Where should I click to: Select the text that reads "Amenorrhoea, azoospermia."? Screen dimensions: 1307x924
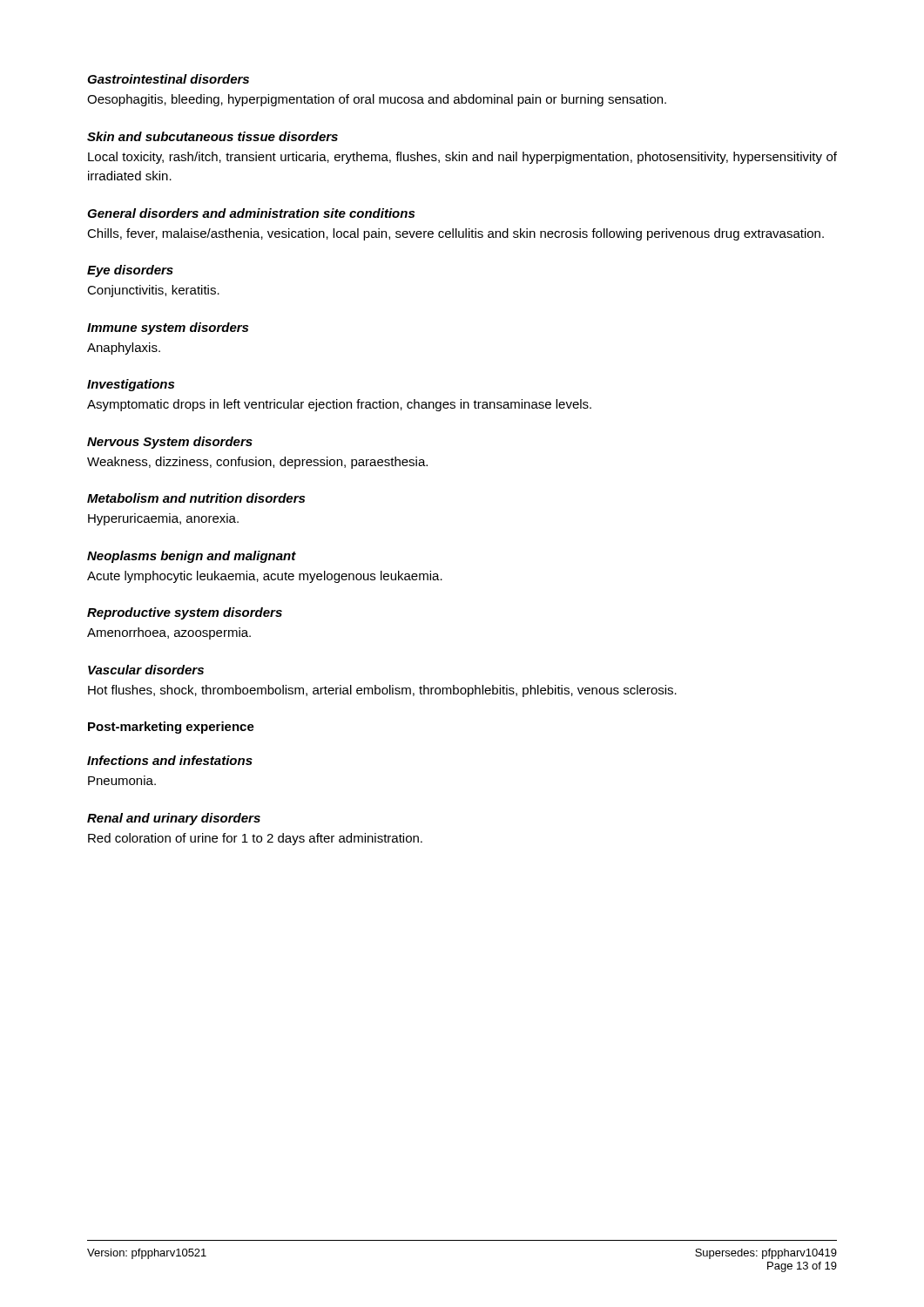click(x=170, y=632)
